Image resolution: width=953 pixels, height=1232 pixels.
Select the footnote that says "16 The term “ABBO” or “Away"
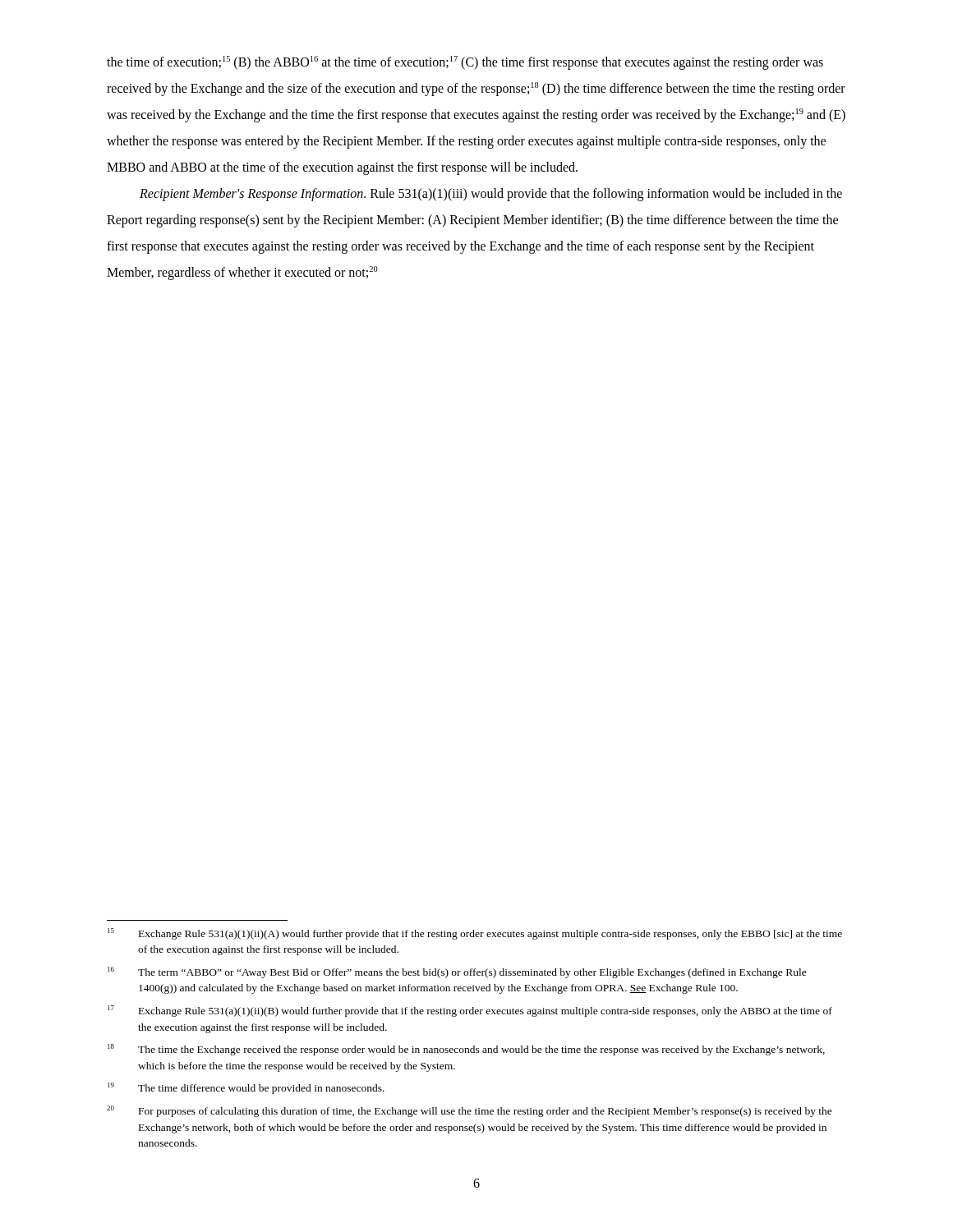coord(476,980)
